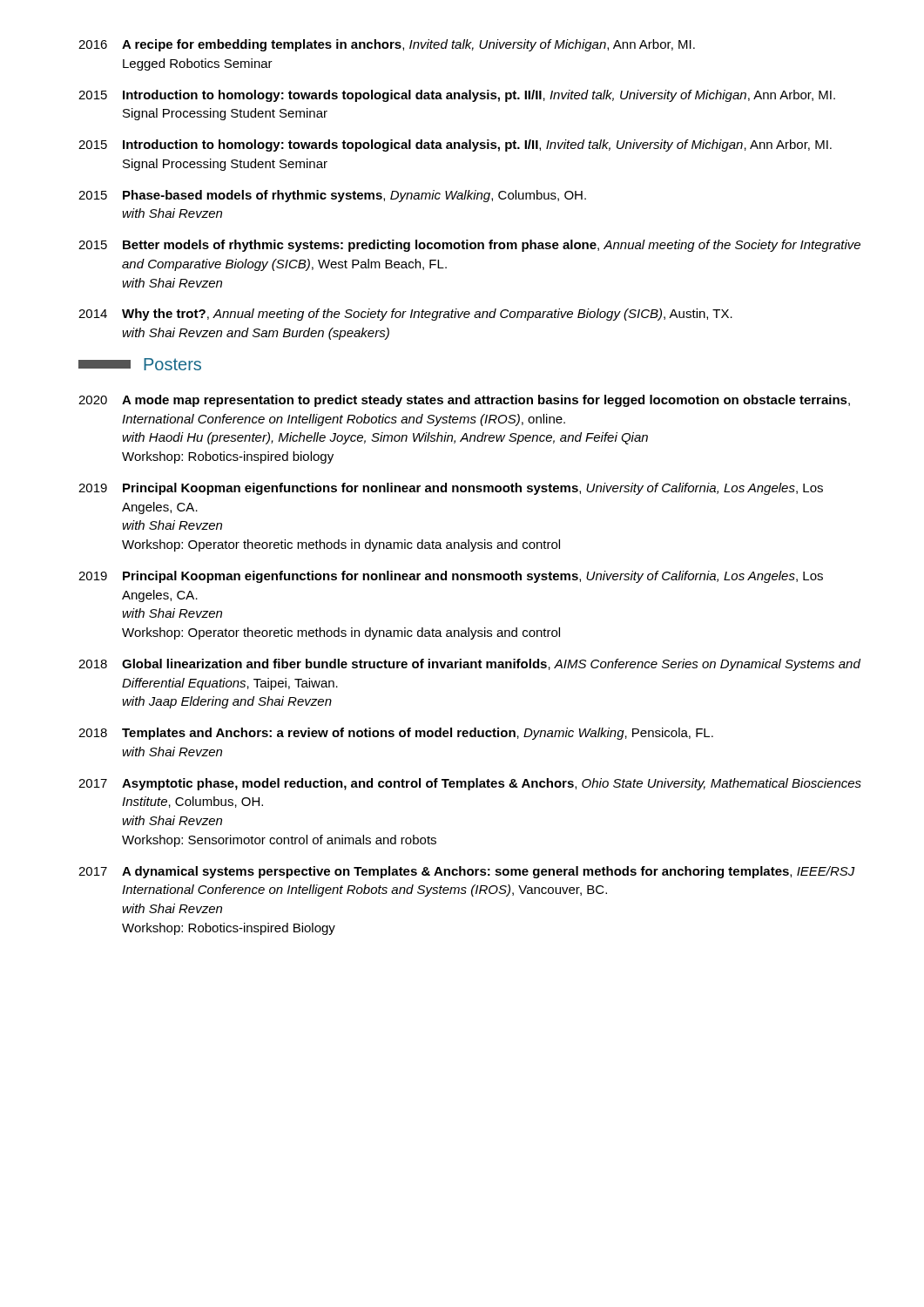
Task: Locate the list item that says "2016 A recipe"
Action: pos(471,54)
